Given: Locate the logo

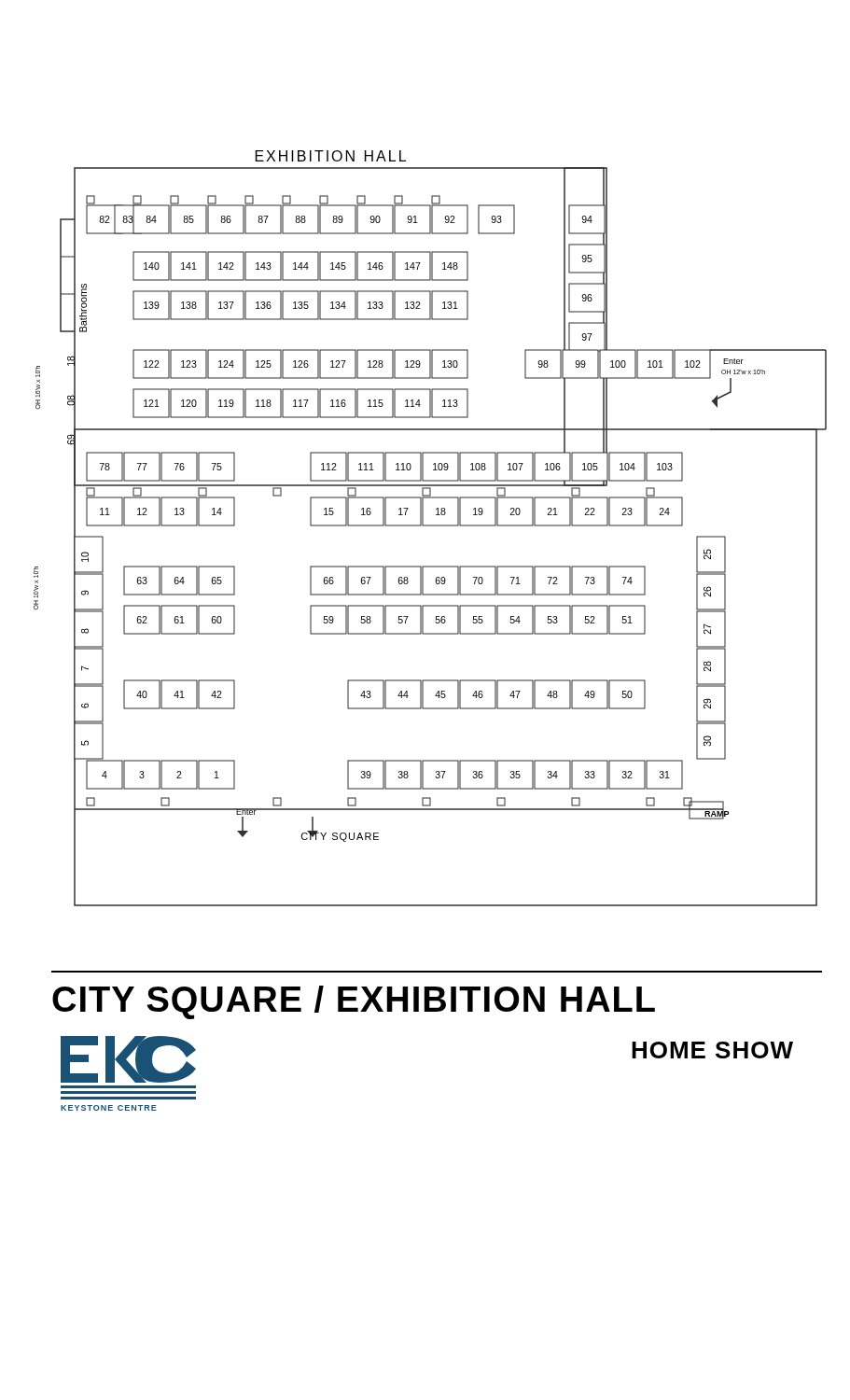Looking at the screenshot, I should tap(154, 1069).
